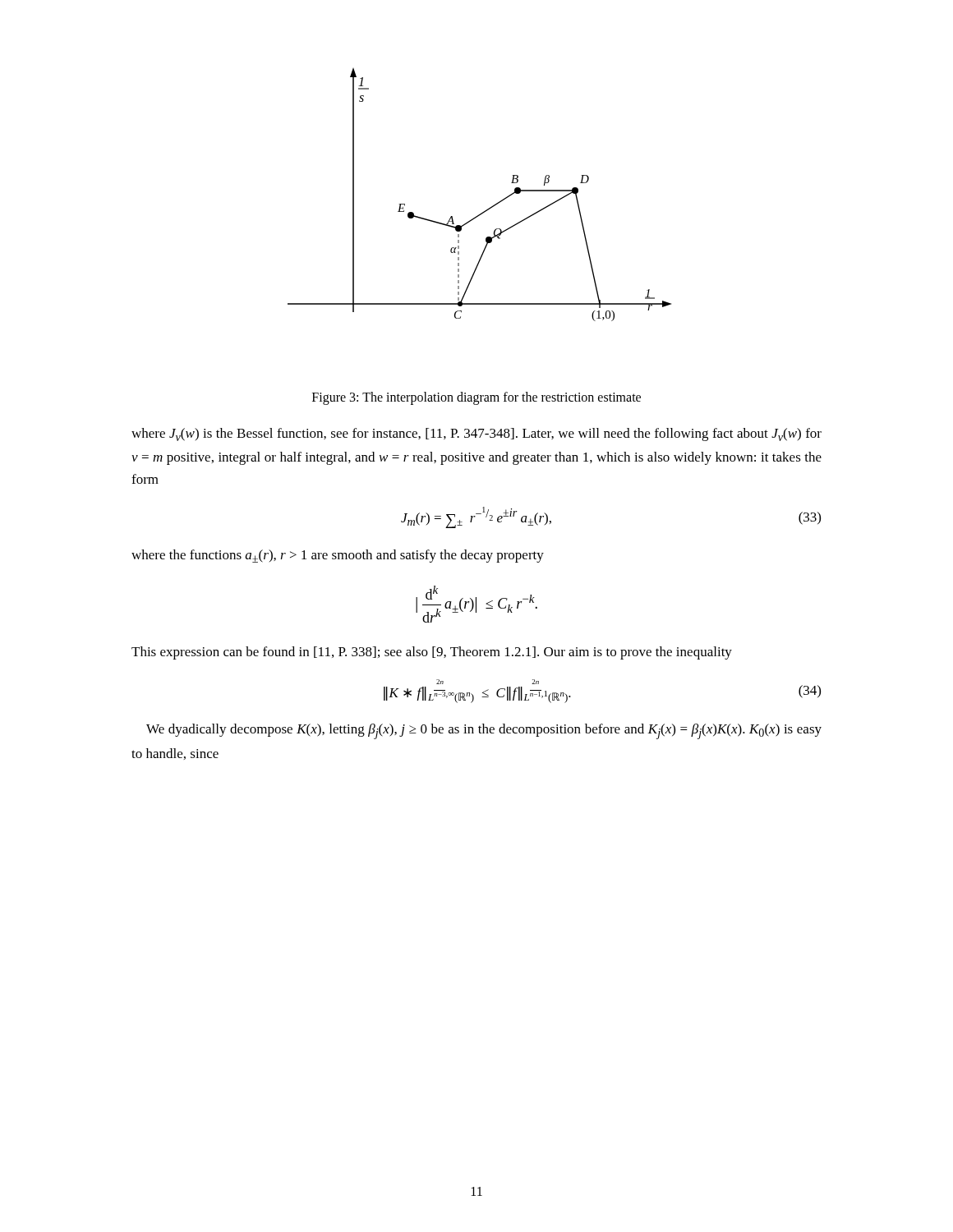Click on the text starting "This expression can be found in [11, P."
953x1232 pixels.
click(432, 652)
